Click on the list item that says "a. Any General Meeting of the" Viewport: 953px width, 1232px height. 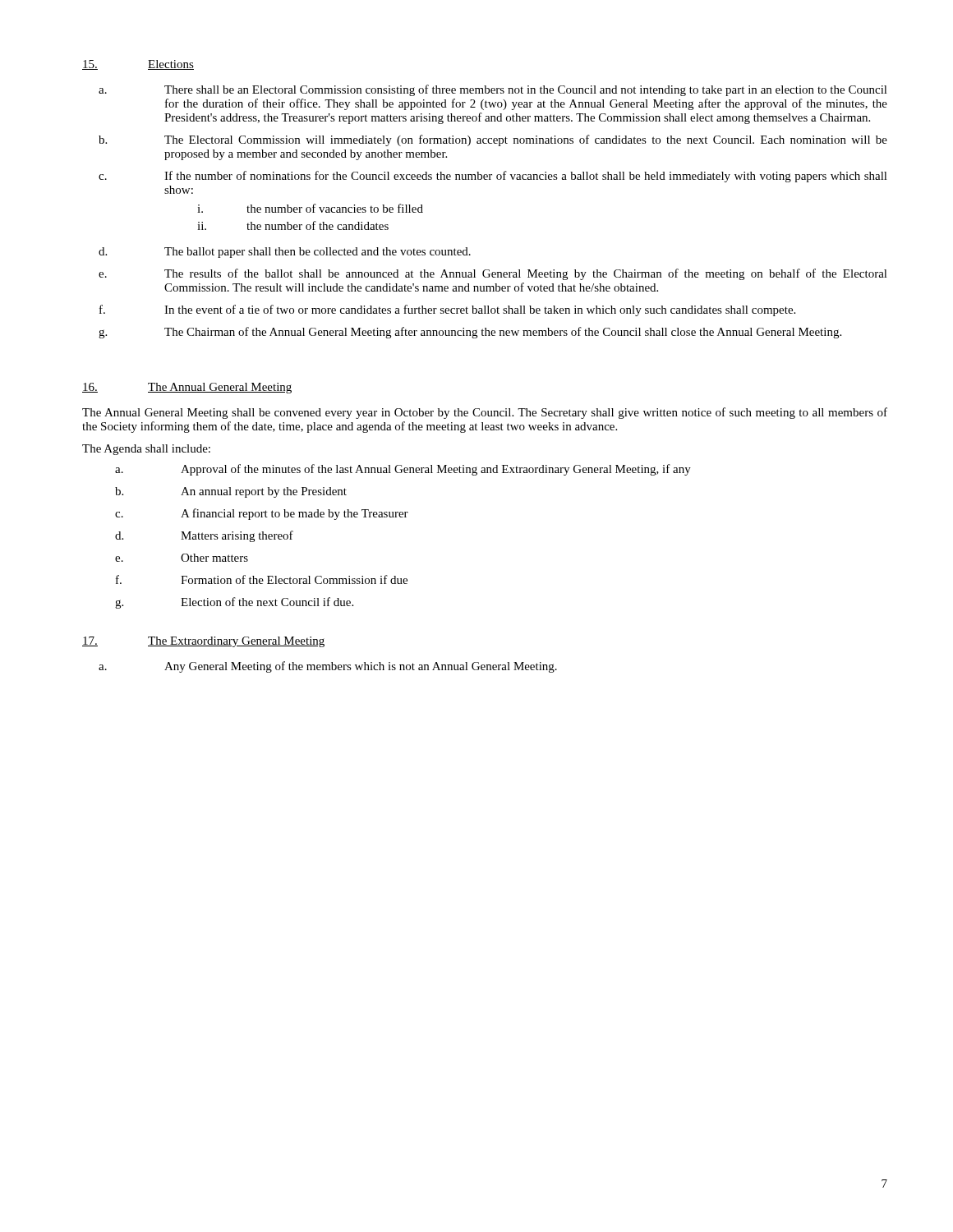tap(485, 667)
